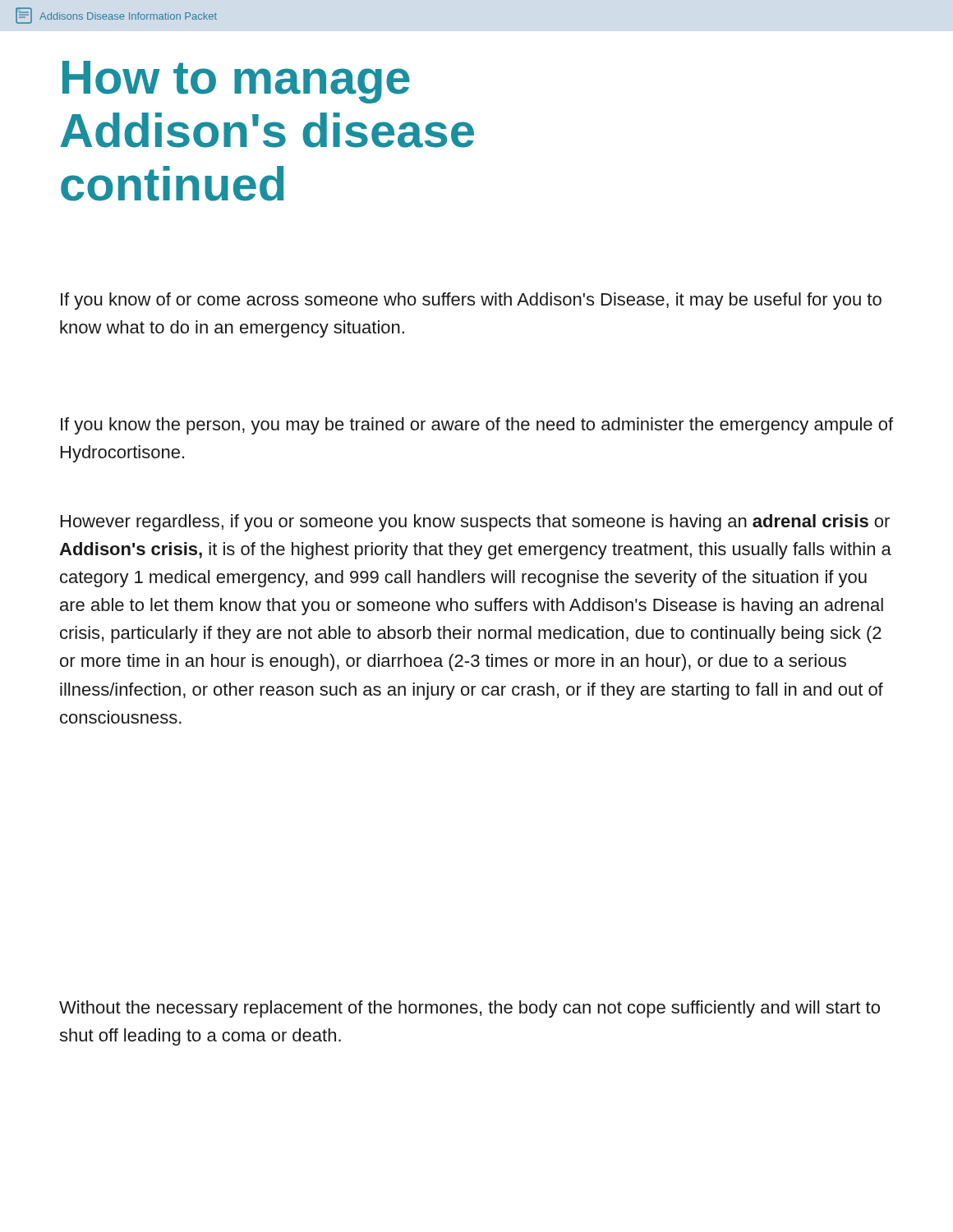This screenshot has width=953, height=1232.
Task: Find the block on this page that starts "If you know of or come across someone"
Action: [x=471, y=313]
